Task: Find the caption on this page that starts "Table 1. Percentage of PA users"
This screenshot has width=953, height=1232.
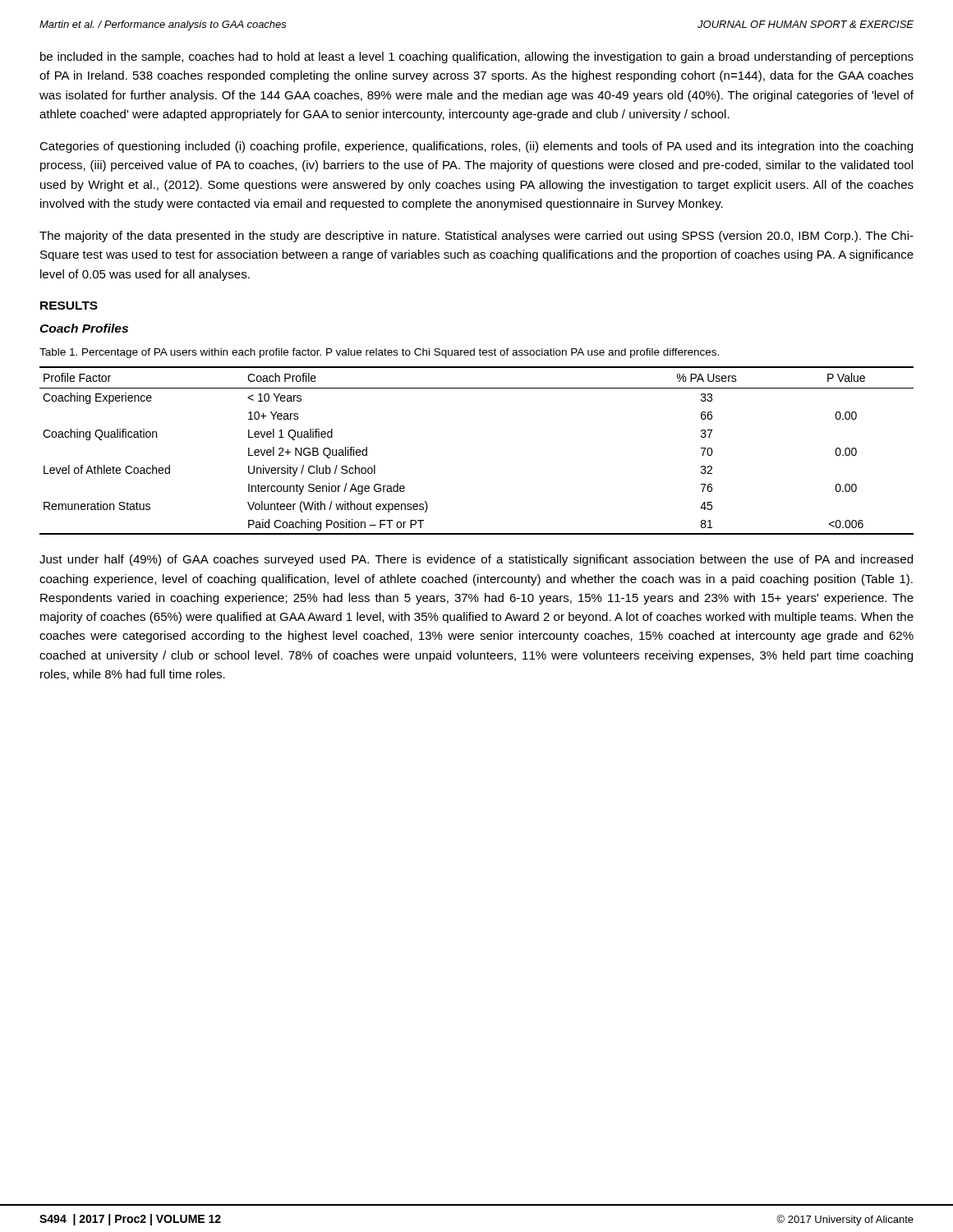Action: pyautogui.click(x=380, y=352)
